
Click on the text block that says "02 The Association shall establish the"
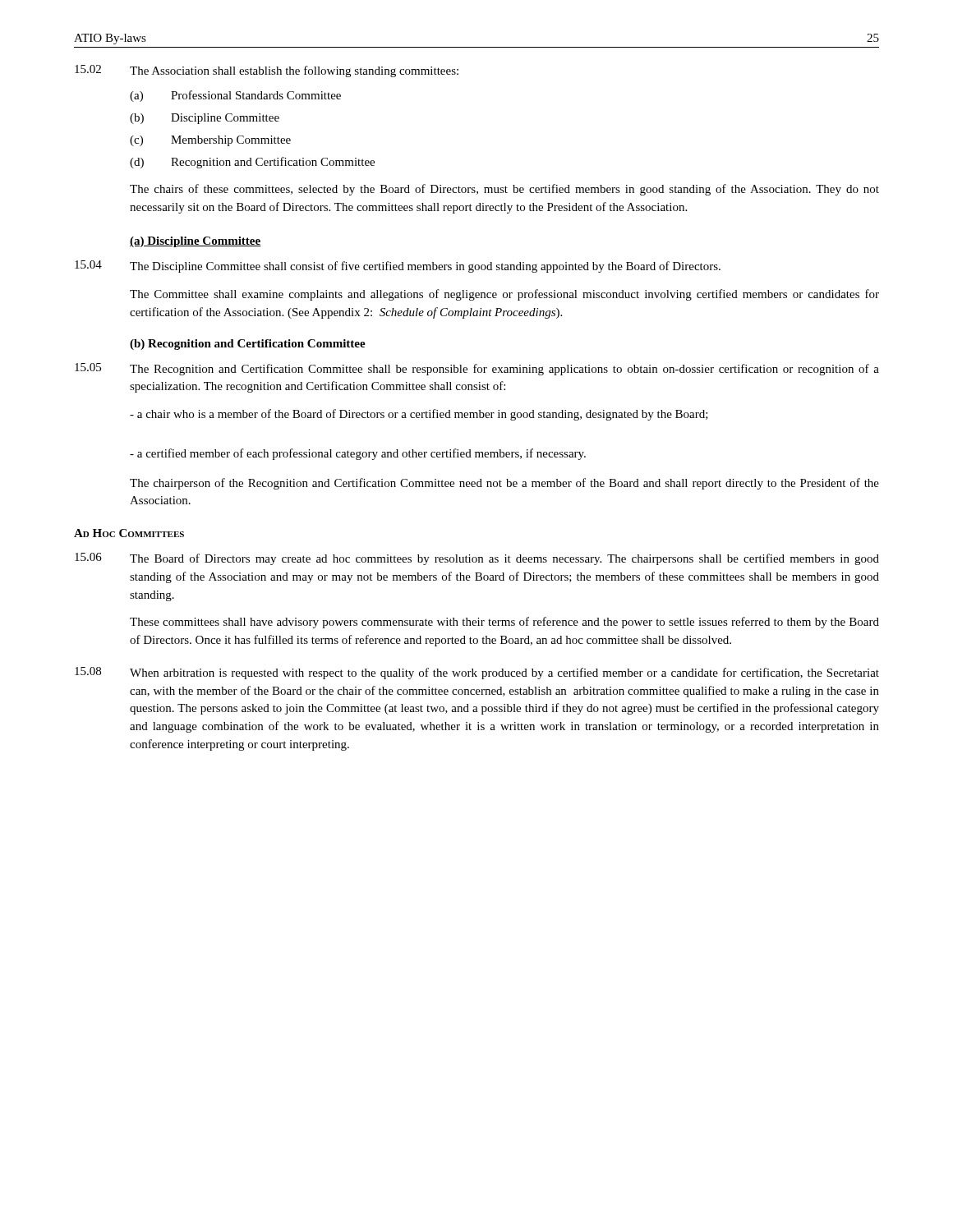[x=267, y=71]
